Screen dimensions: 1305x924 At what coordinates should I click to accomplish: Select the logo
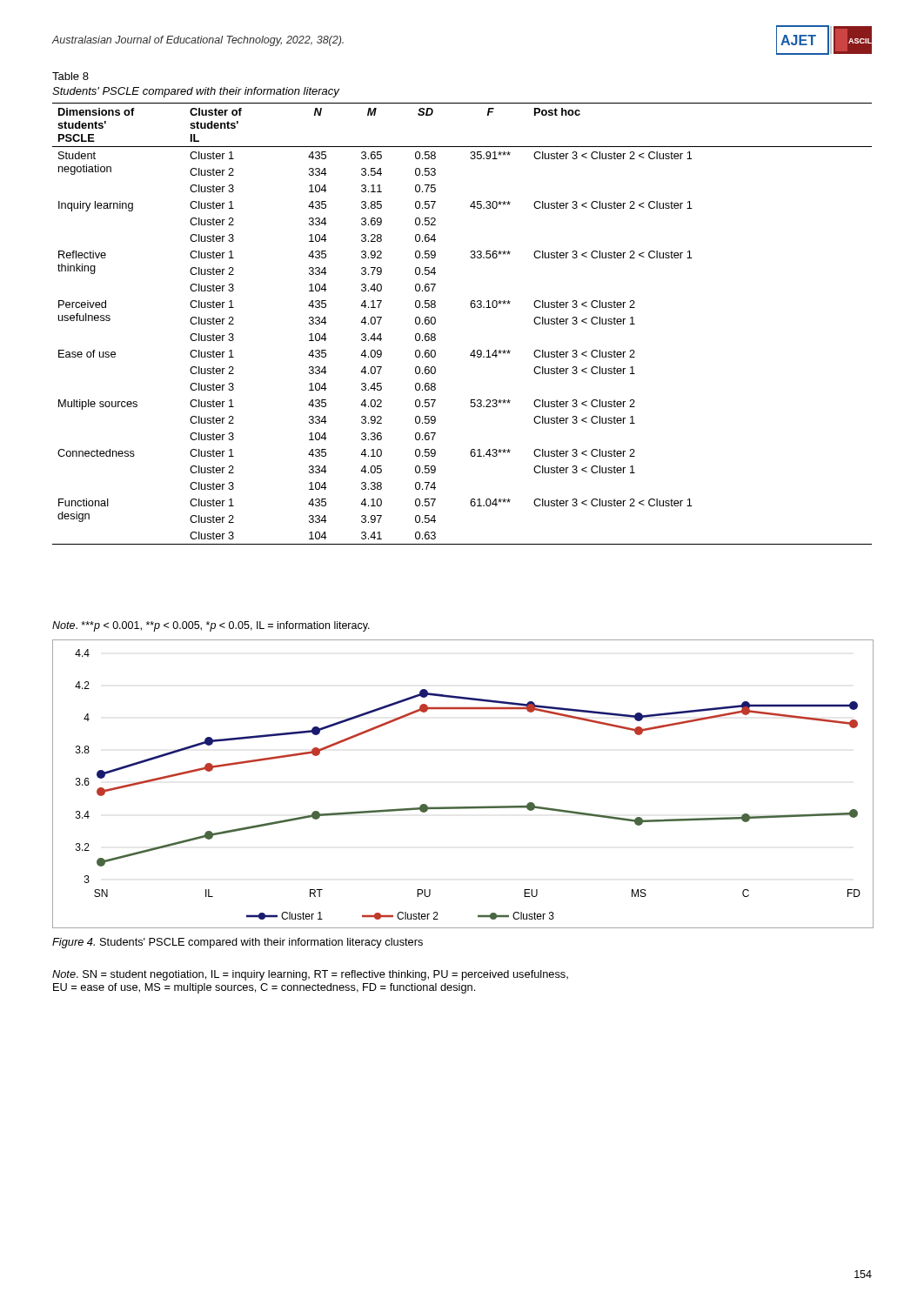click(824, 40)
